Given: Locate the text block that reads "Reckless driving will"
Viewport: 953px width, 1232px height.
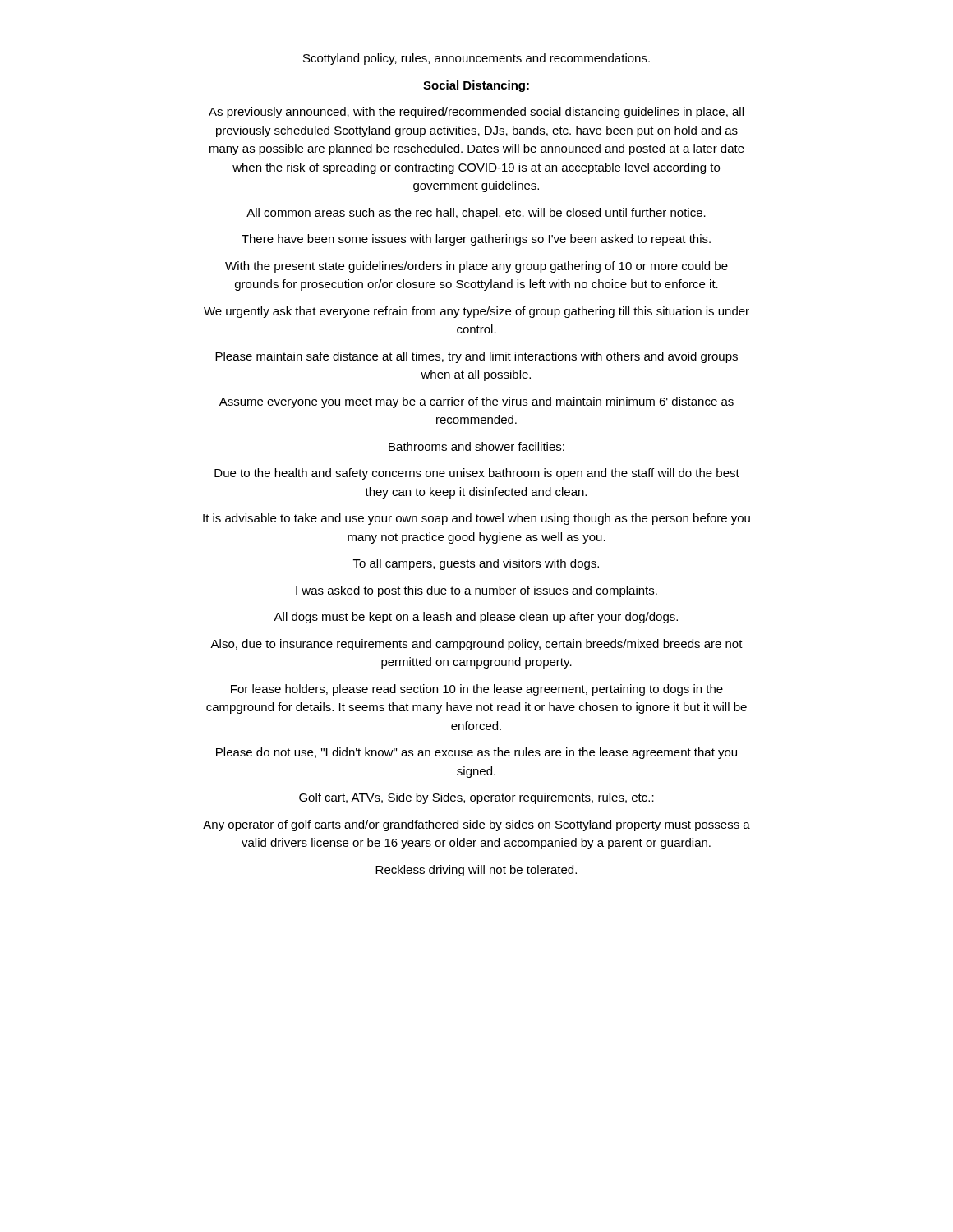Looking at the screenshot, I should [x=476, y=869].
